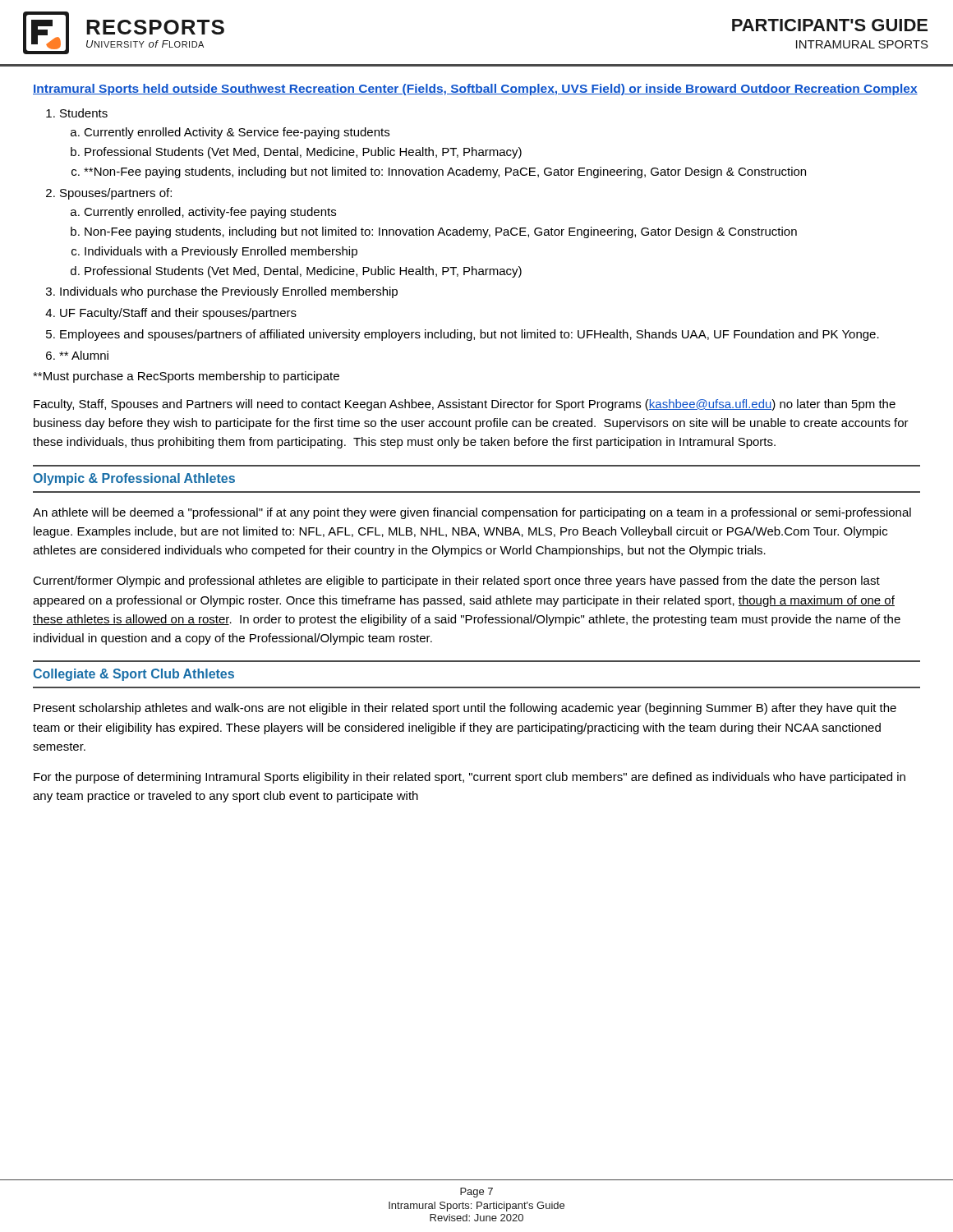This screenshot has height=1232, width=953.
Task: Locate the block of text that opens with "Students Currently enrolled Activity & Service"
Action: click(476, 142)
